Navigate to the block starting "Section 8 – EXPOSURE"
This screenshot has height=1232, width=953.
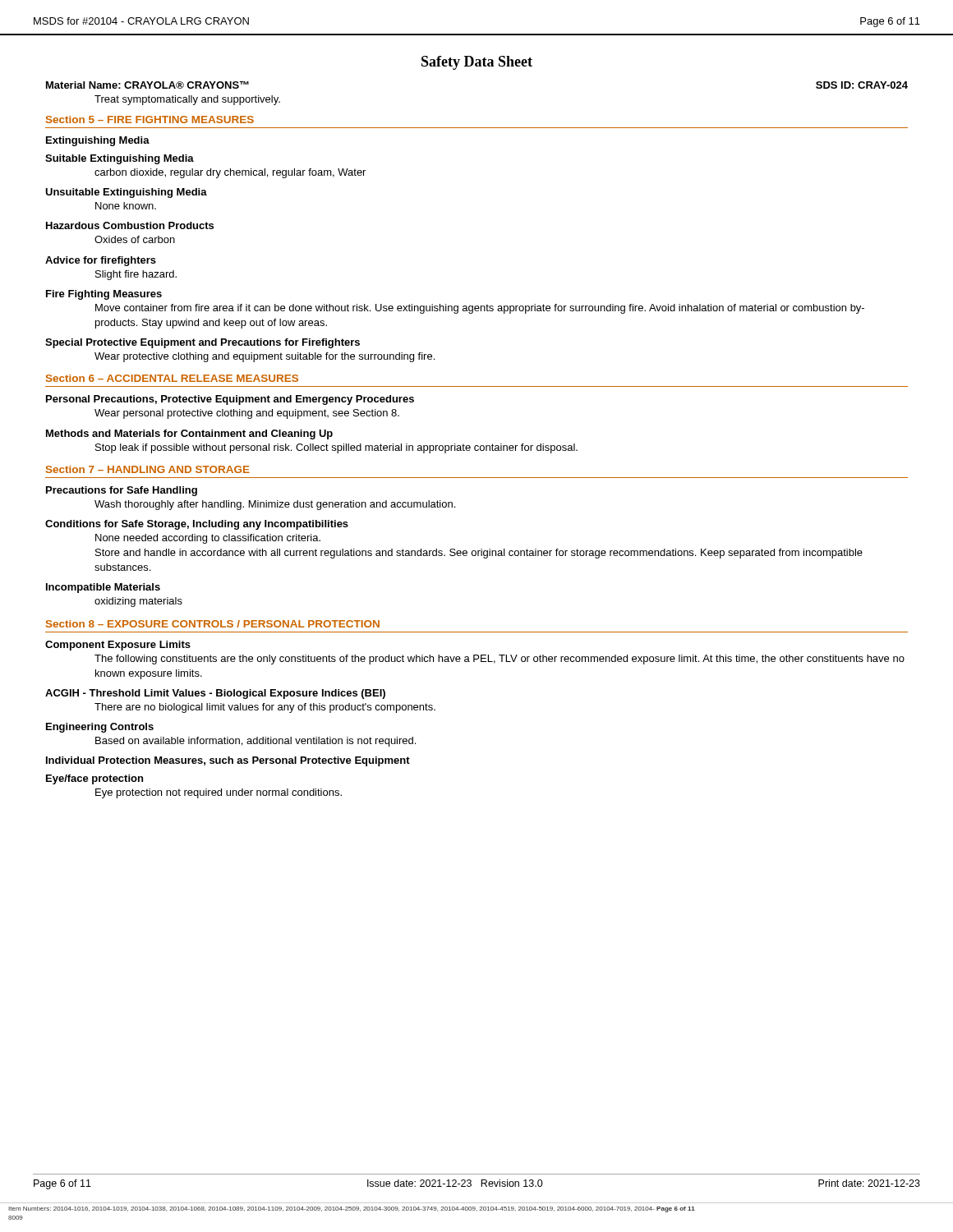(213, 624)
